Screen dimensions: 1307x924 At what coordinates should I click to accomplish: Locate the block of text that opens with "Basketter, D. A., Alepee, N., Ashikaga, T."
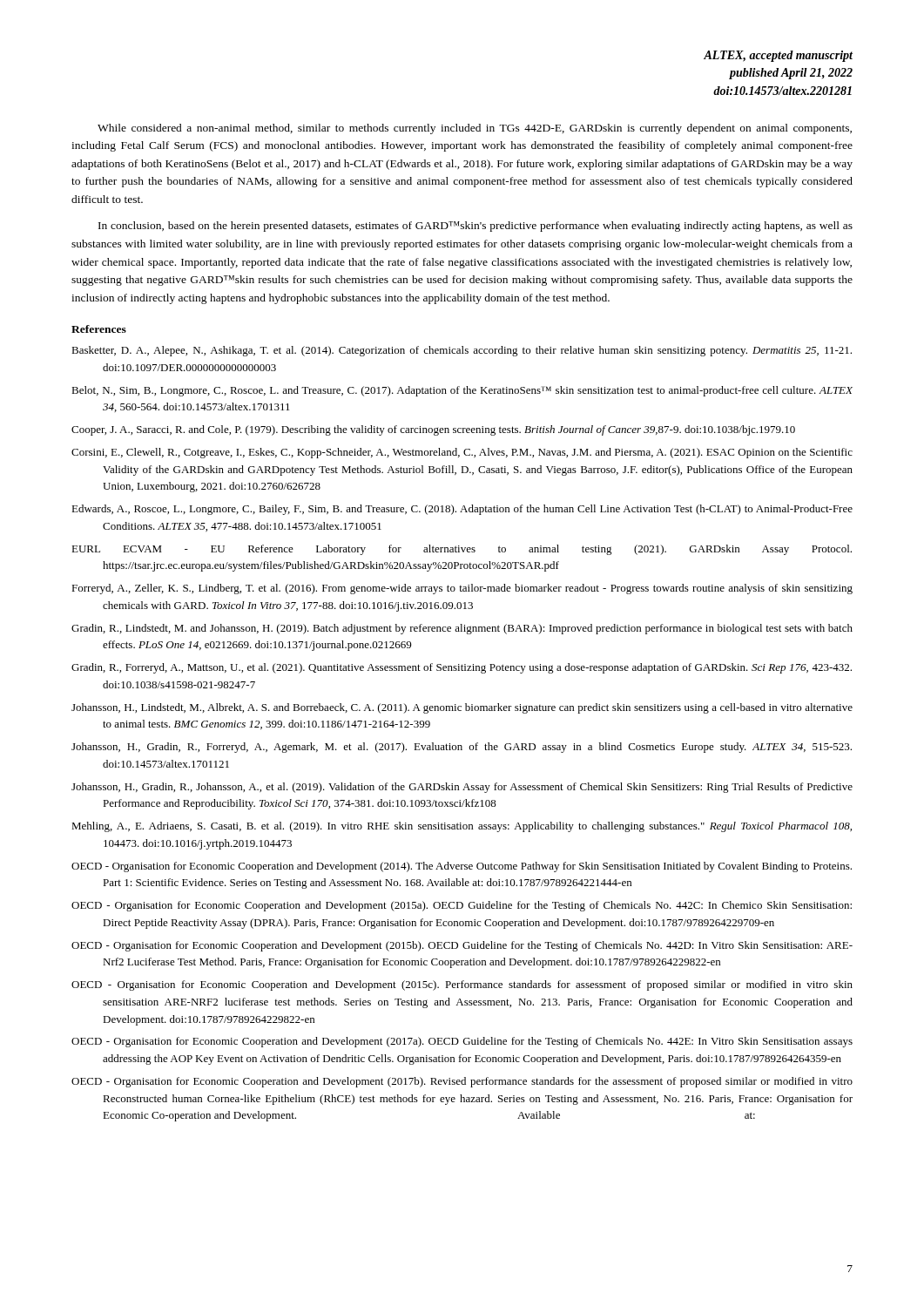pos(462,359)
